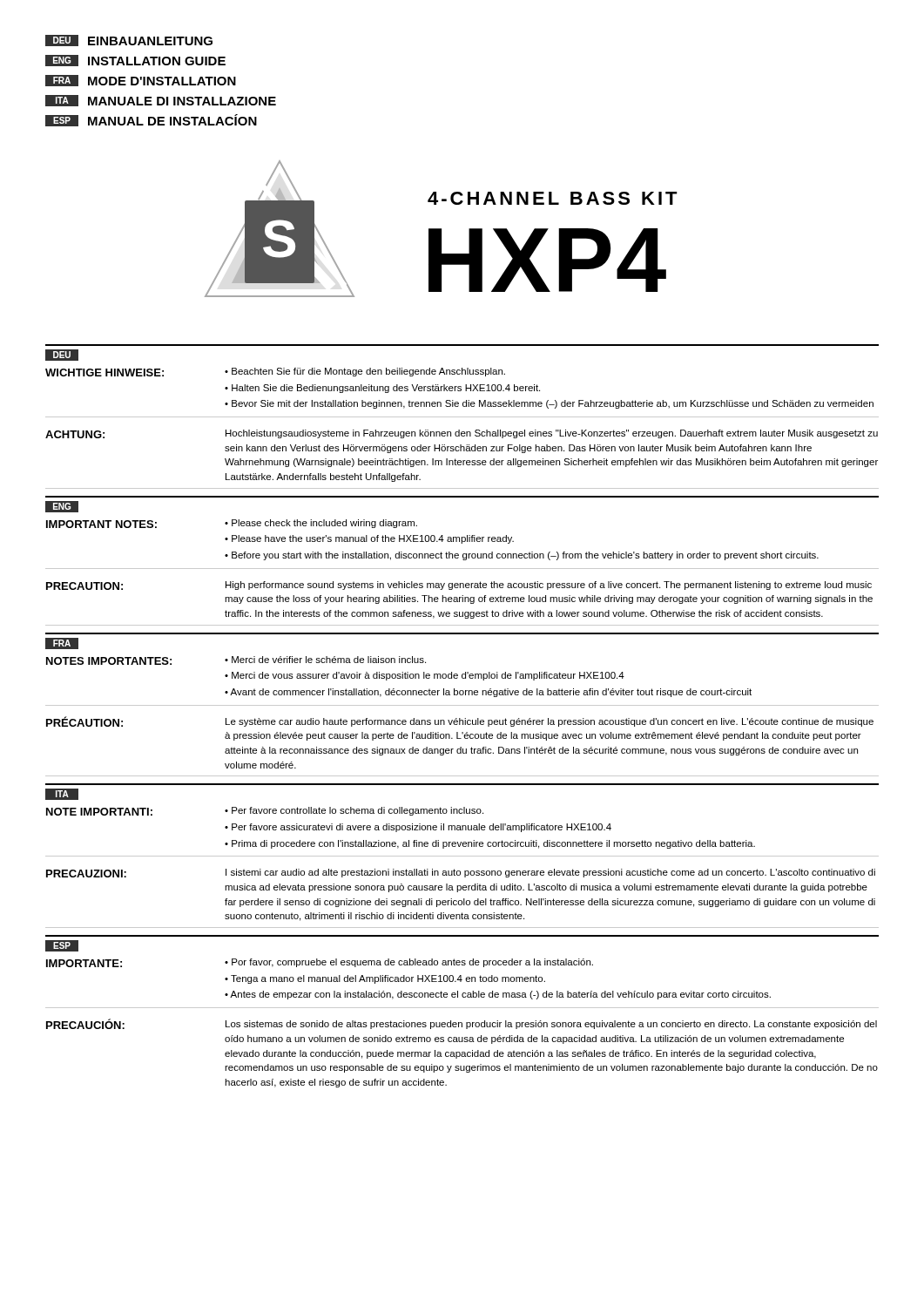This screenshot has height=1307, width=924.
Task: Locate the region starting "PRECAUCIÓN: Los sistemas"
Action: click(462, 1053)
